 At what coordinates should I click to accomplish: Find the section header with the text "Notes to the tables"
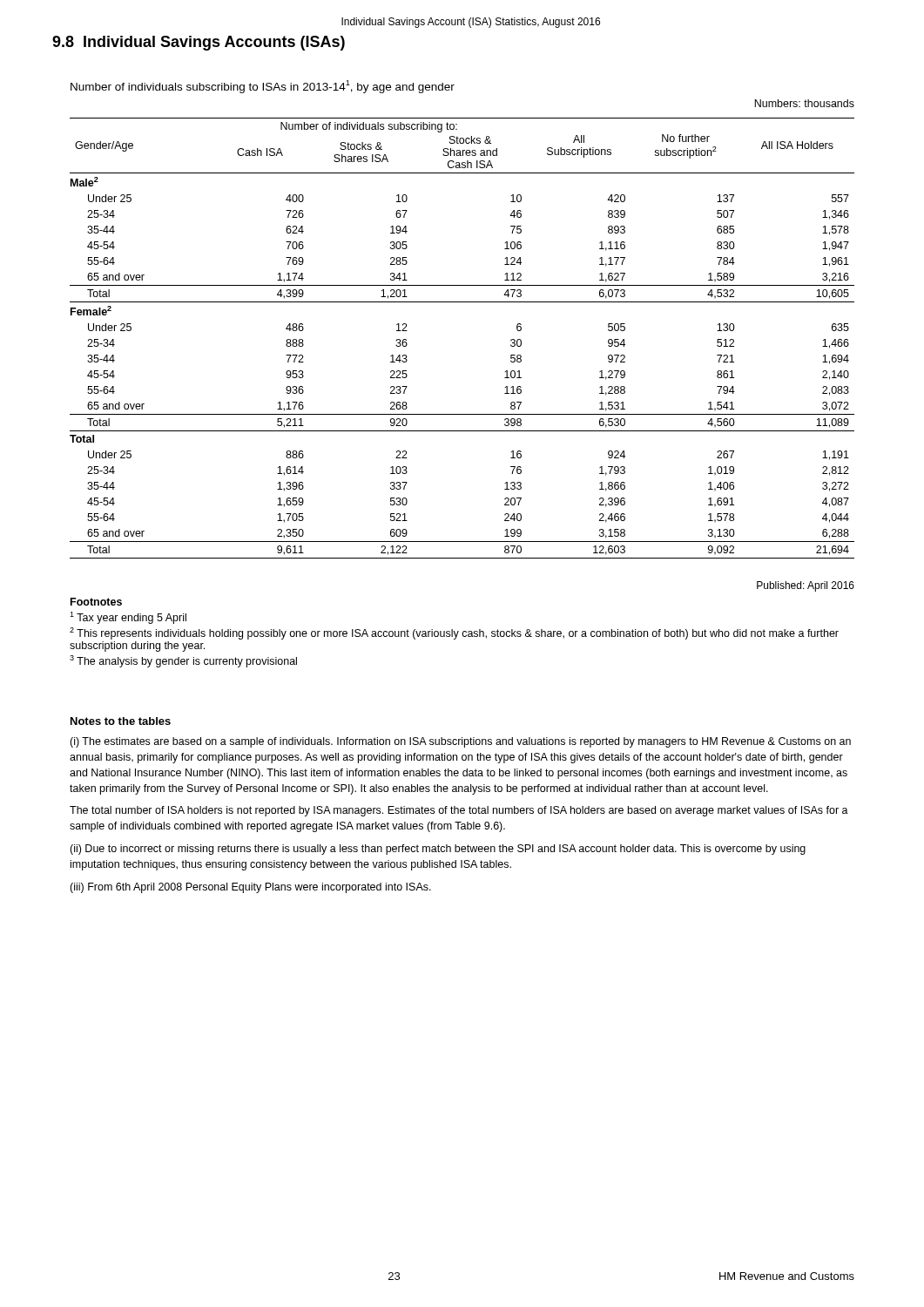120,721
